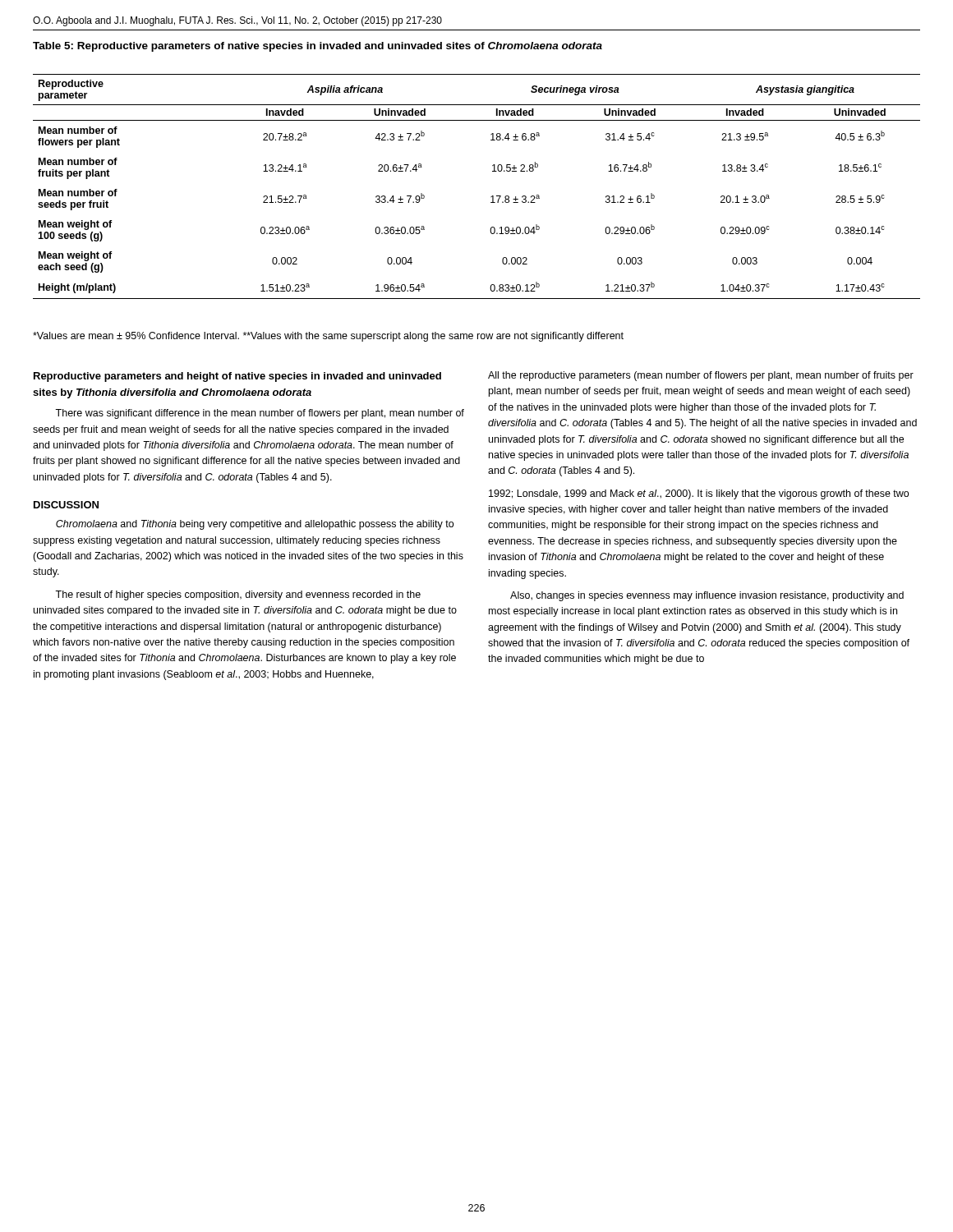Point to the text block starting "Reproductive parameters and height of native species"
The width and height of the screenshot is (953, 1232).
(237, 384)
